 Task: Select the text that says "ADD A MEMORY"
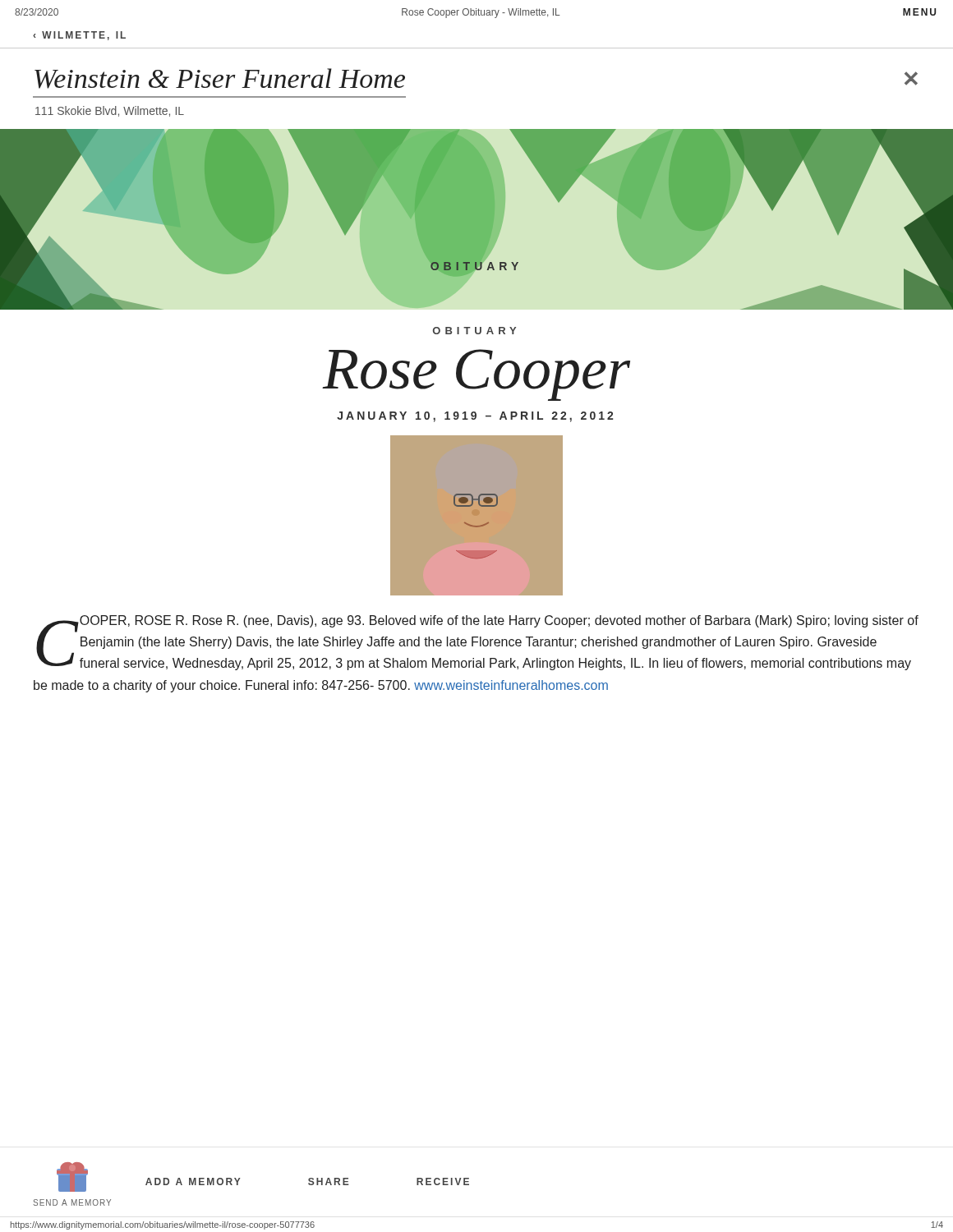pos(194,1181)
